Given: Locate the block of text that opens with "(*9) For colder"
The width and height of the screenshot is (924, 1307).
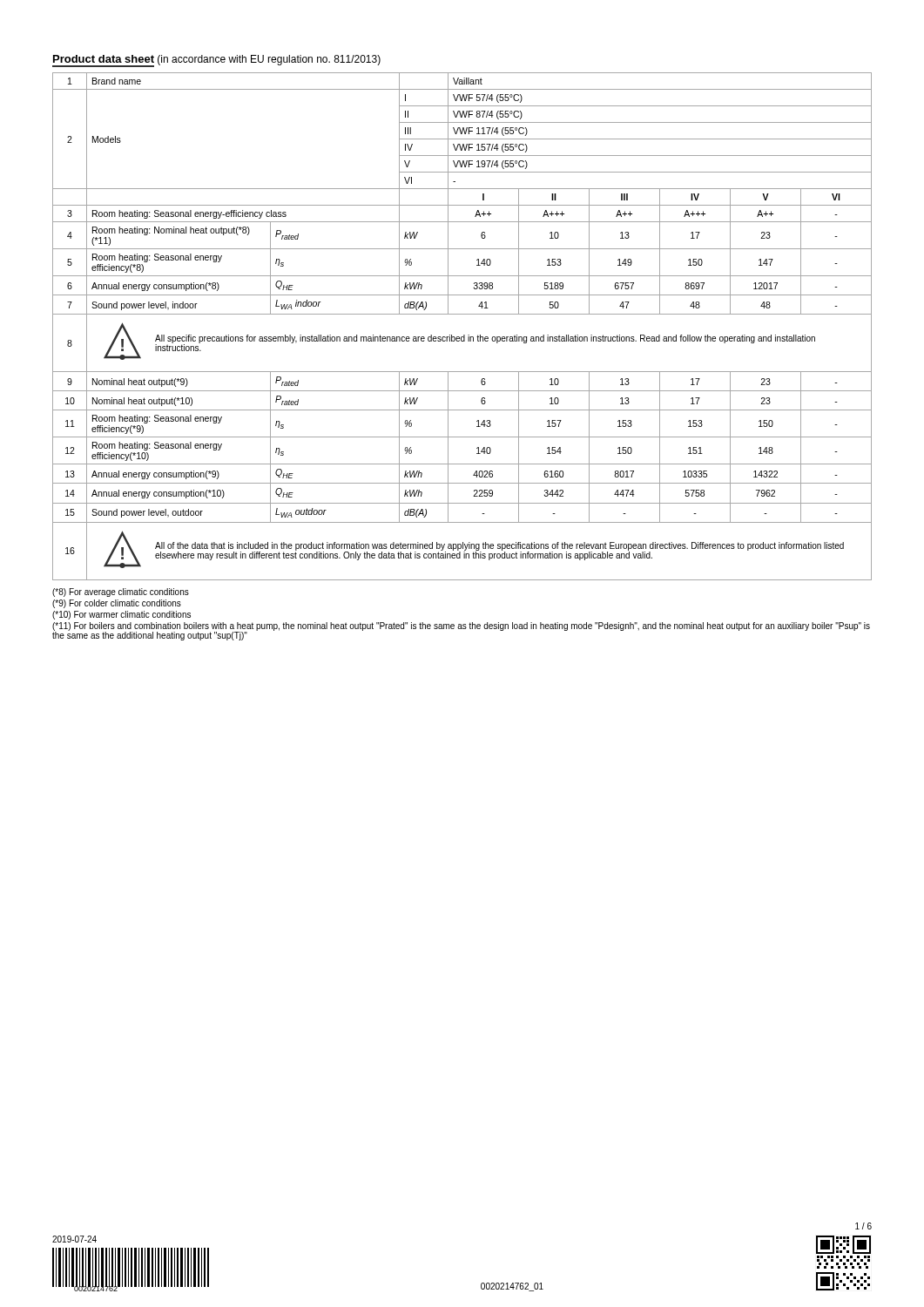Looking at the screenshot, I should 117,604.
